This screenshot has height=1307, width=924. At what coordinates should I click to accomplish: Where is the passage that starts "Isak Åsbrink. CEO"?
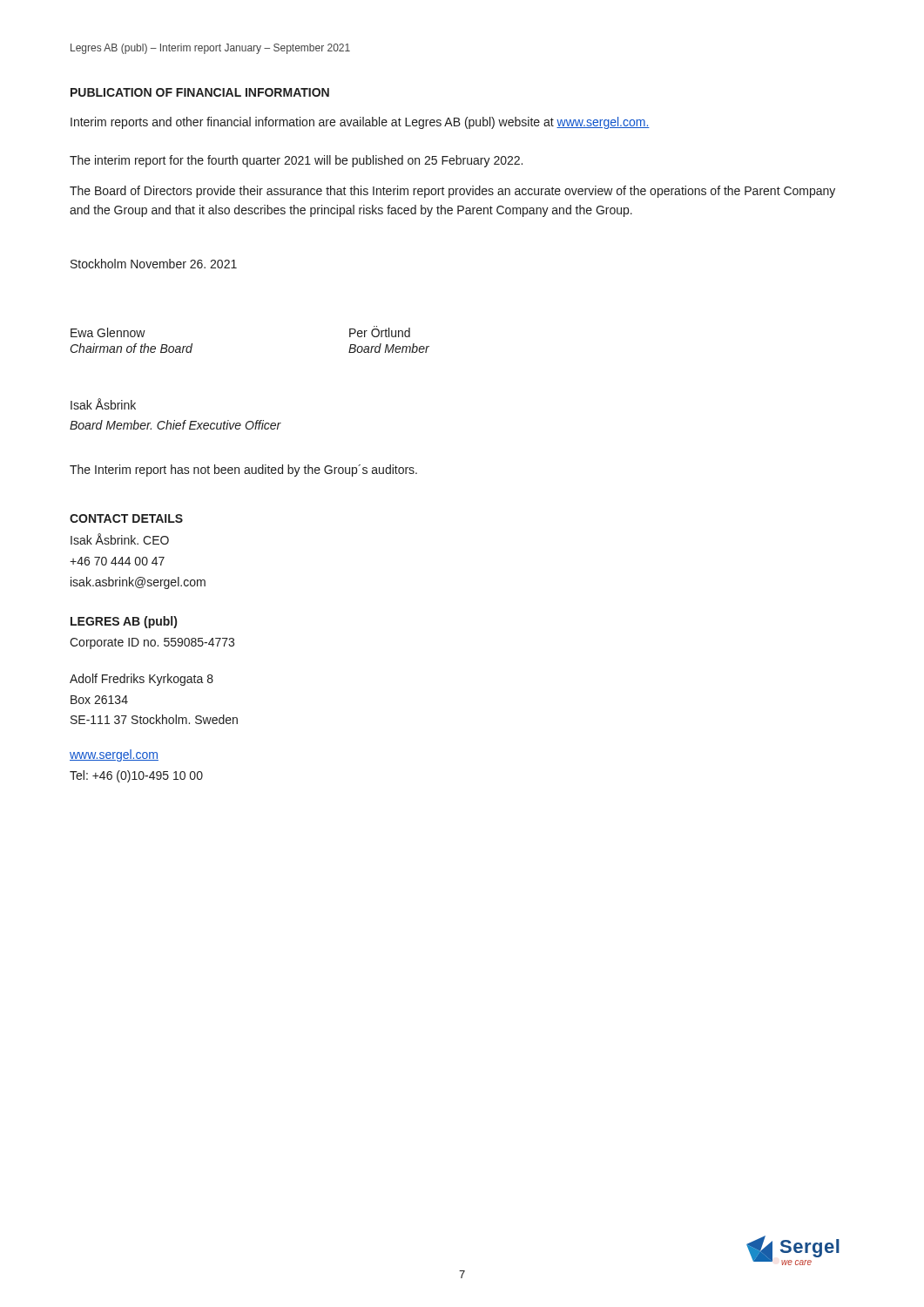(138, 561)
